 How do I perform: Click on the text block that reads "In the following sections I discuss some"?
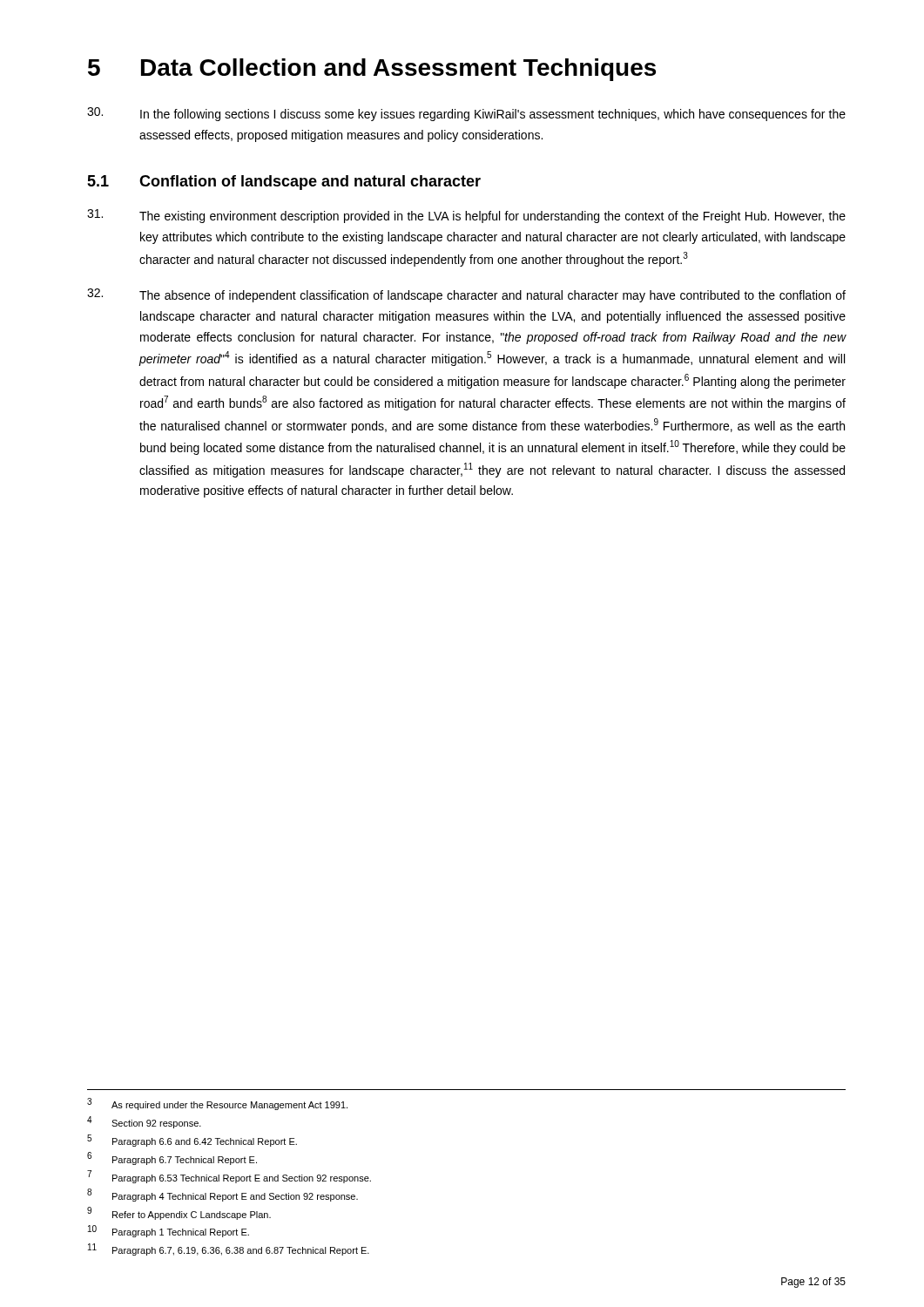[x=466, y=126]
